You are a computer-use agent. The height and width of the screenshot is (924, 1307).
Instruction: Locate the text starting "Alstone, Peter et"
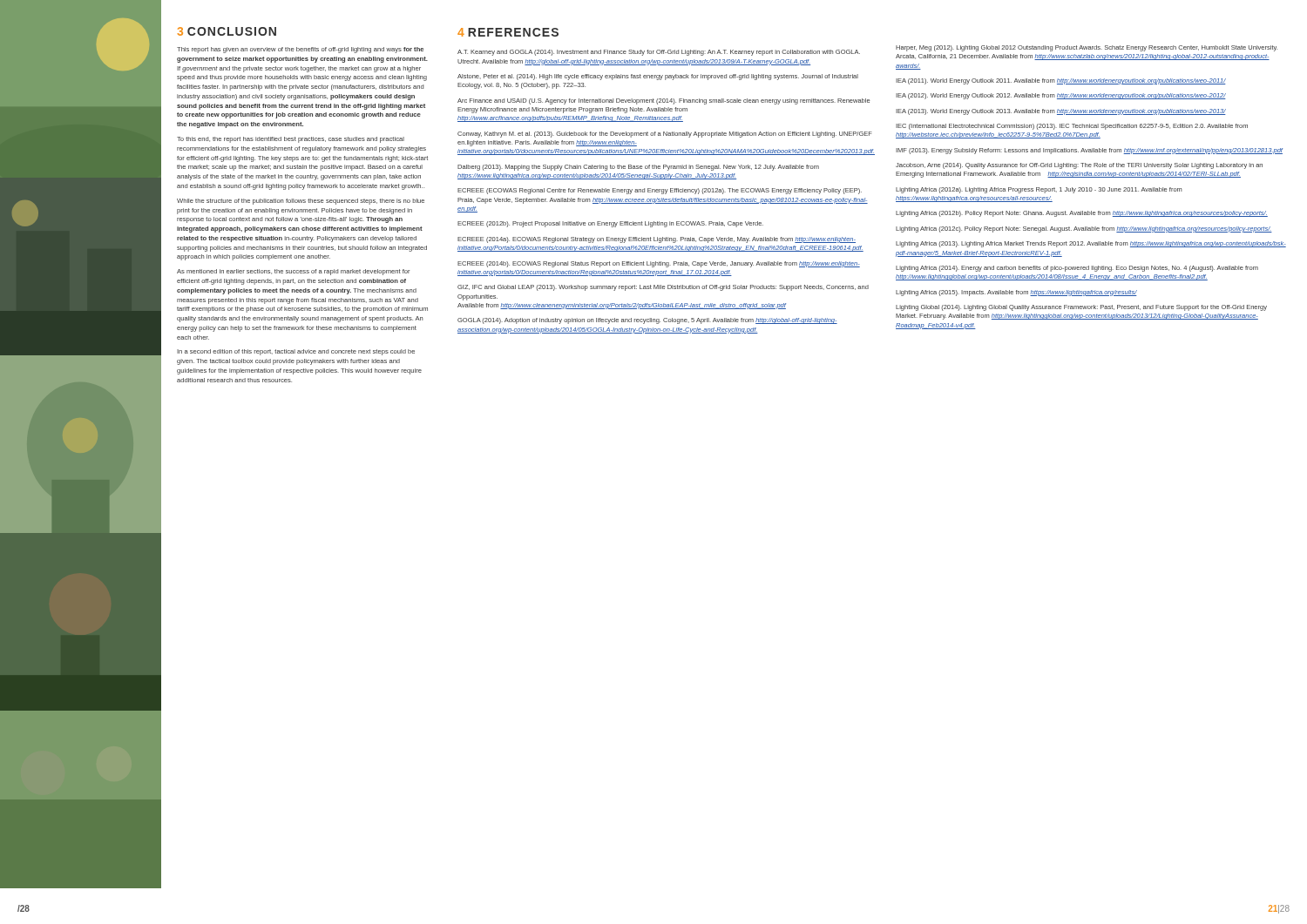point(658,81)
